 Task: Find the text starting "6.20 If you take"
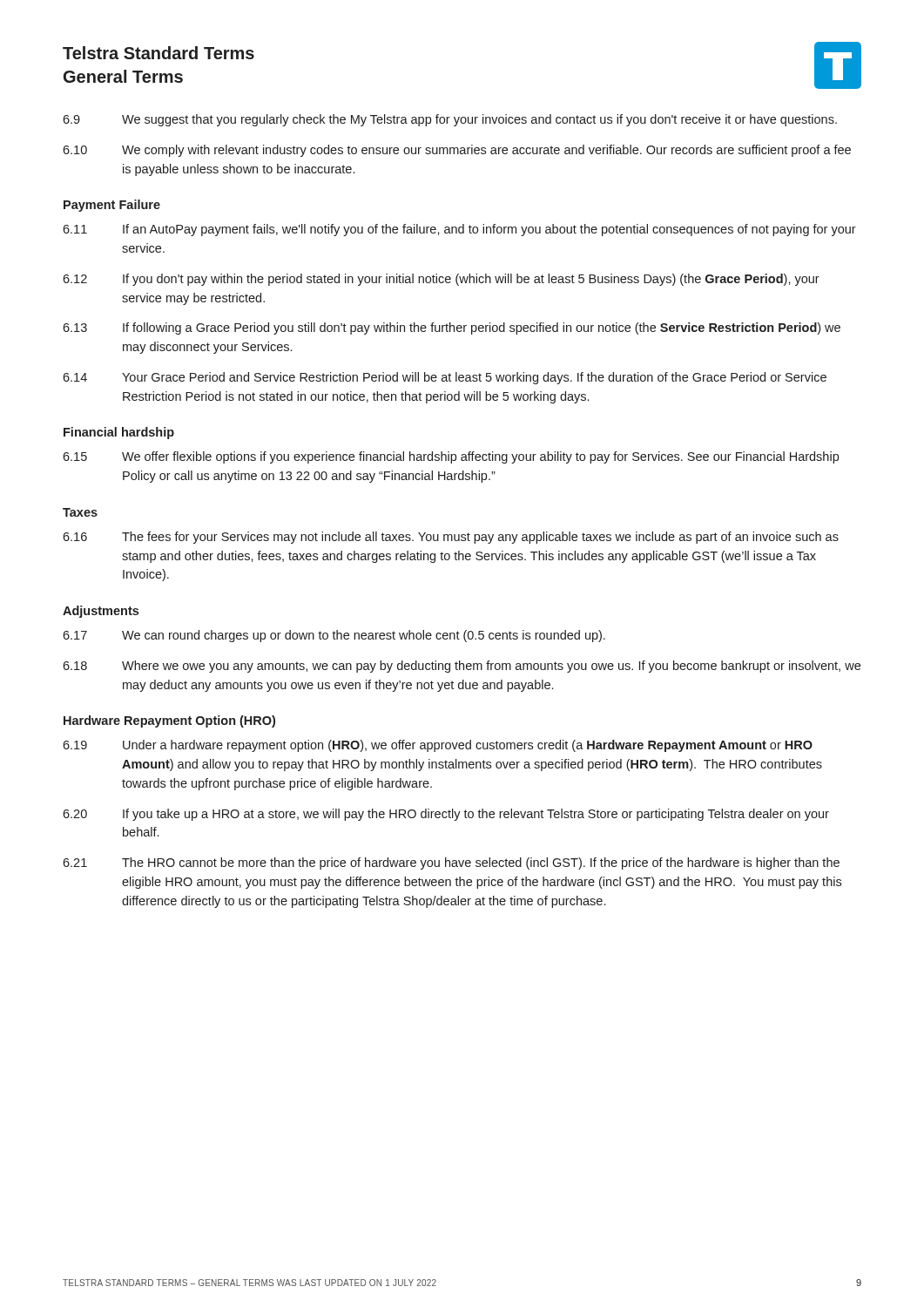[x=462, y=824]
